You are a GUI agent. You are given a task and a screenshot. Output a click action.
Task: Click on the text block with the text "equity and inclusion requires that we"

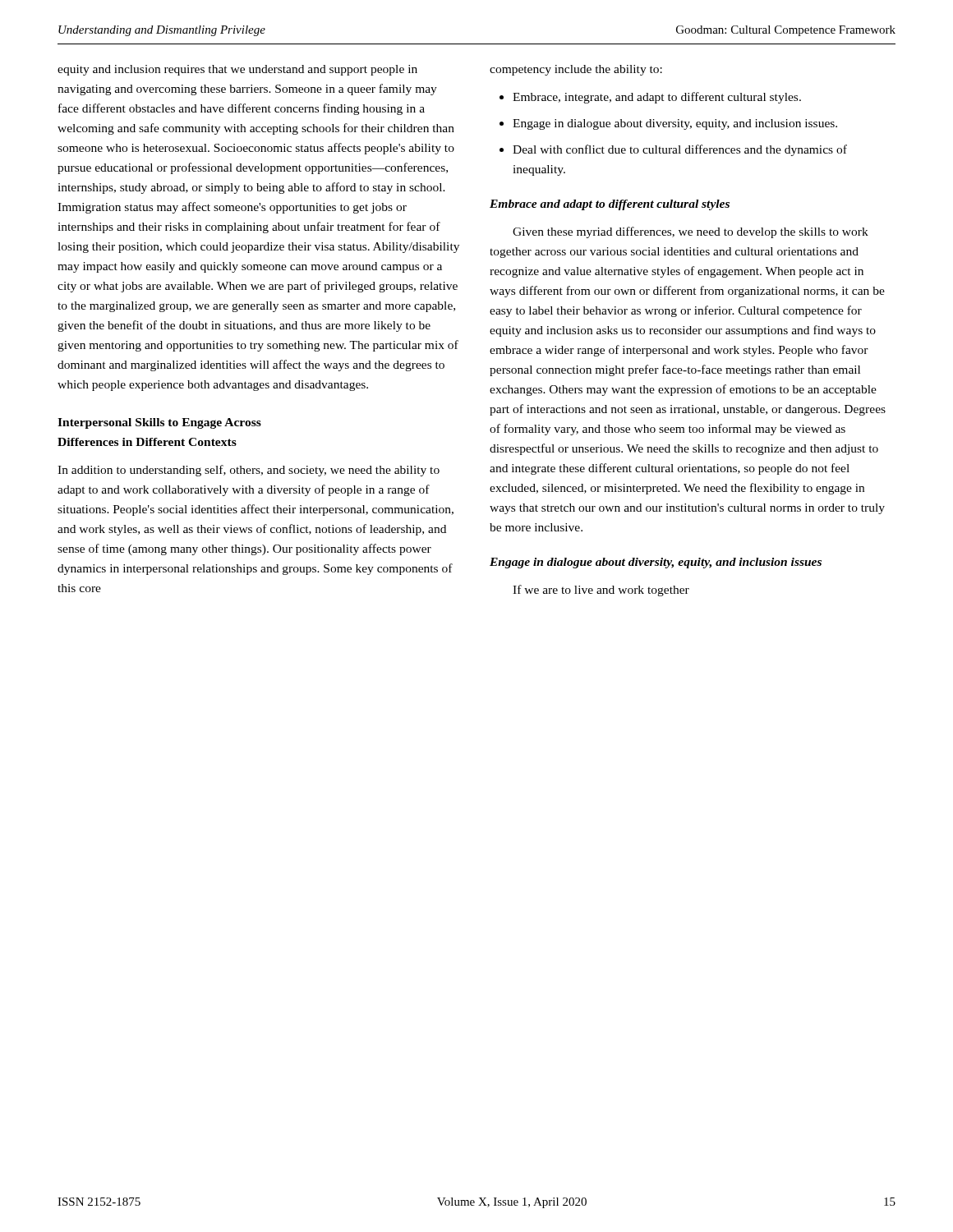coord(259,226)
